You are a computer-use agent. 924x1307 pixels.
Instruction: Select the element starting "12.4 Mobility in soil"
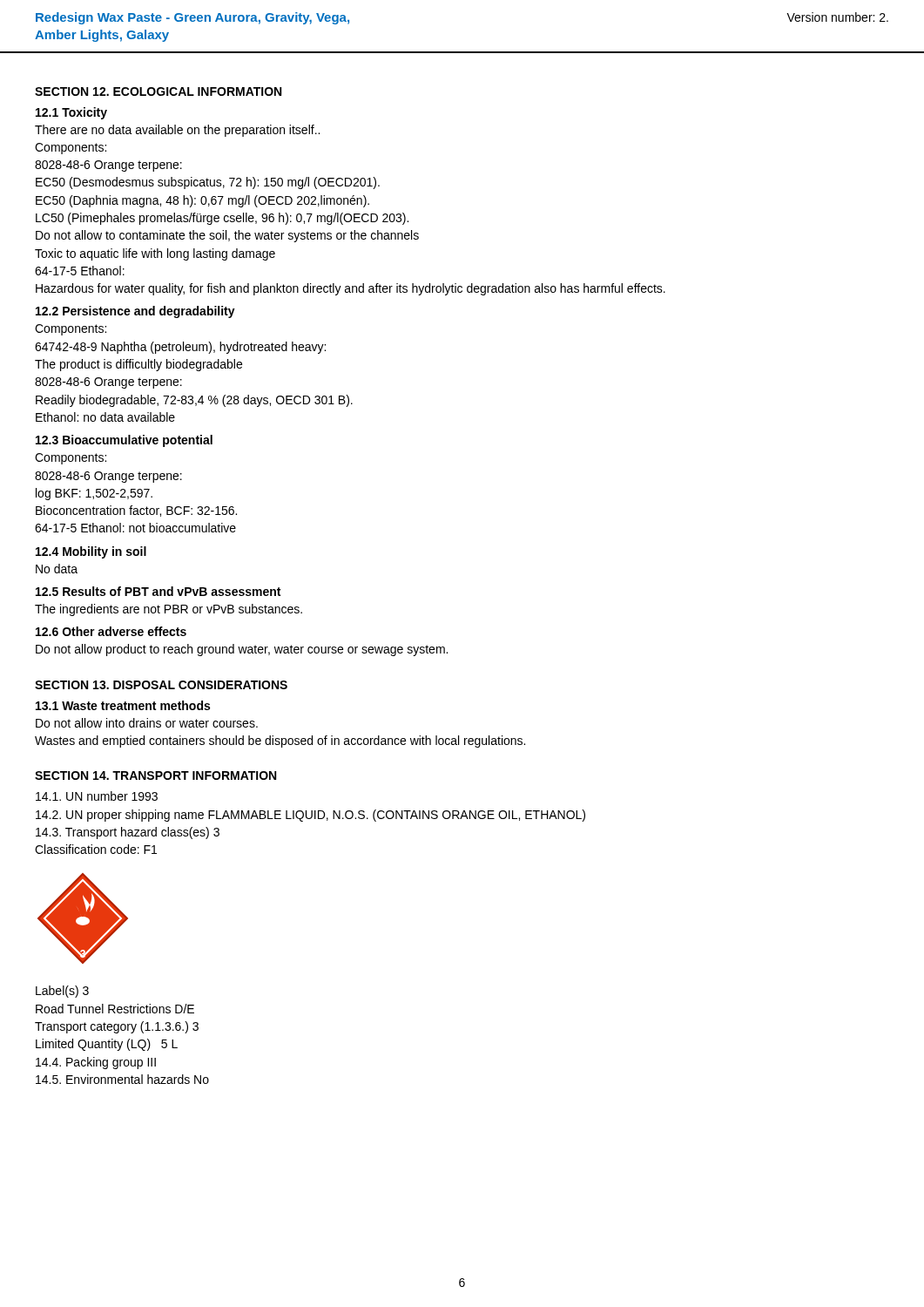point(91,551)
